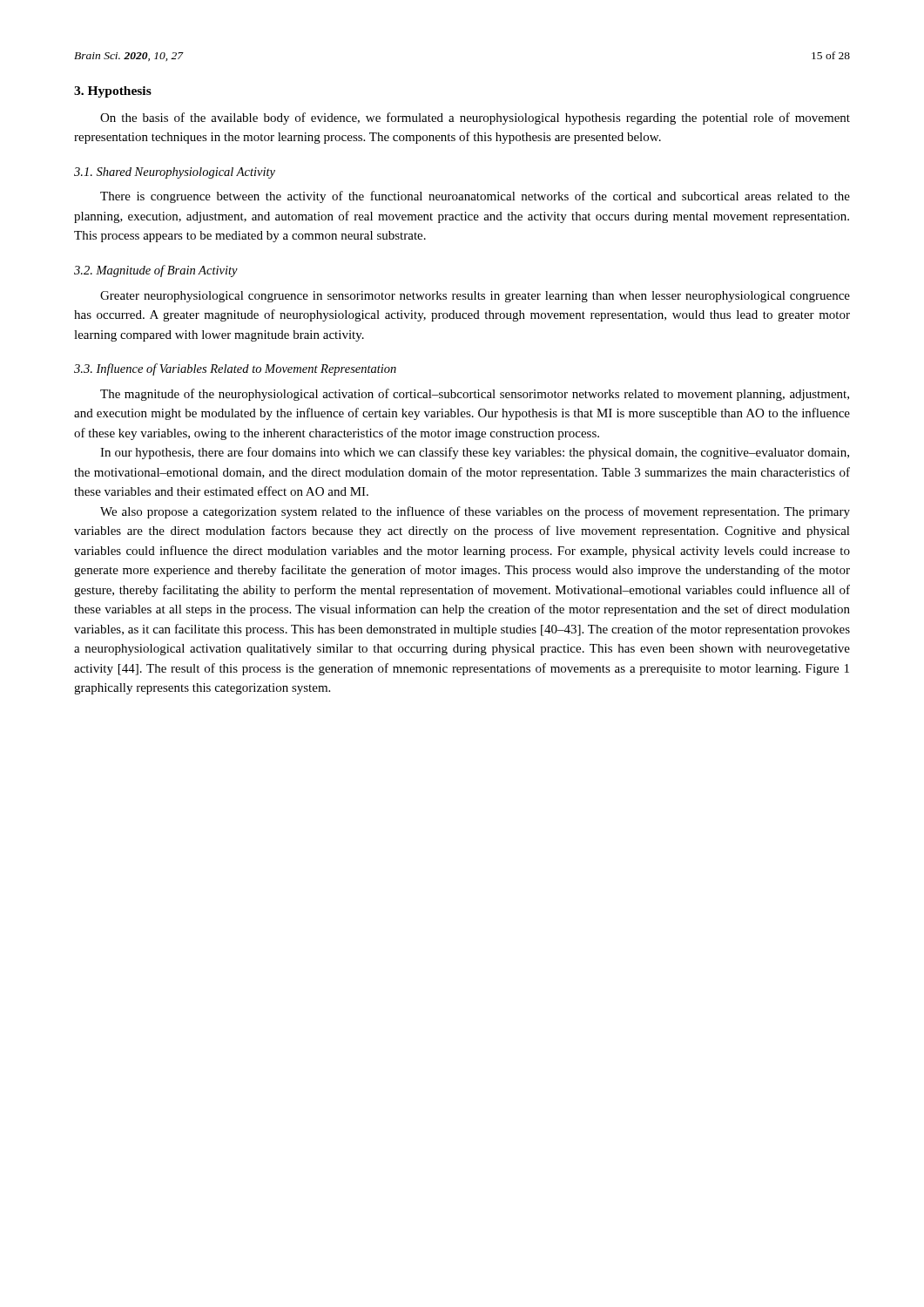Find the text block with the text "The magnitude of the neurophysiological activation of cortical–subcortical"
The width and height of the screenshot is (924, 1307).
pyautogui.click(x=462, y=413)
